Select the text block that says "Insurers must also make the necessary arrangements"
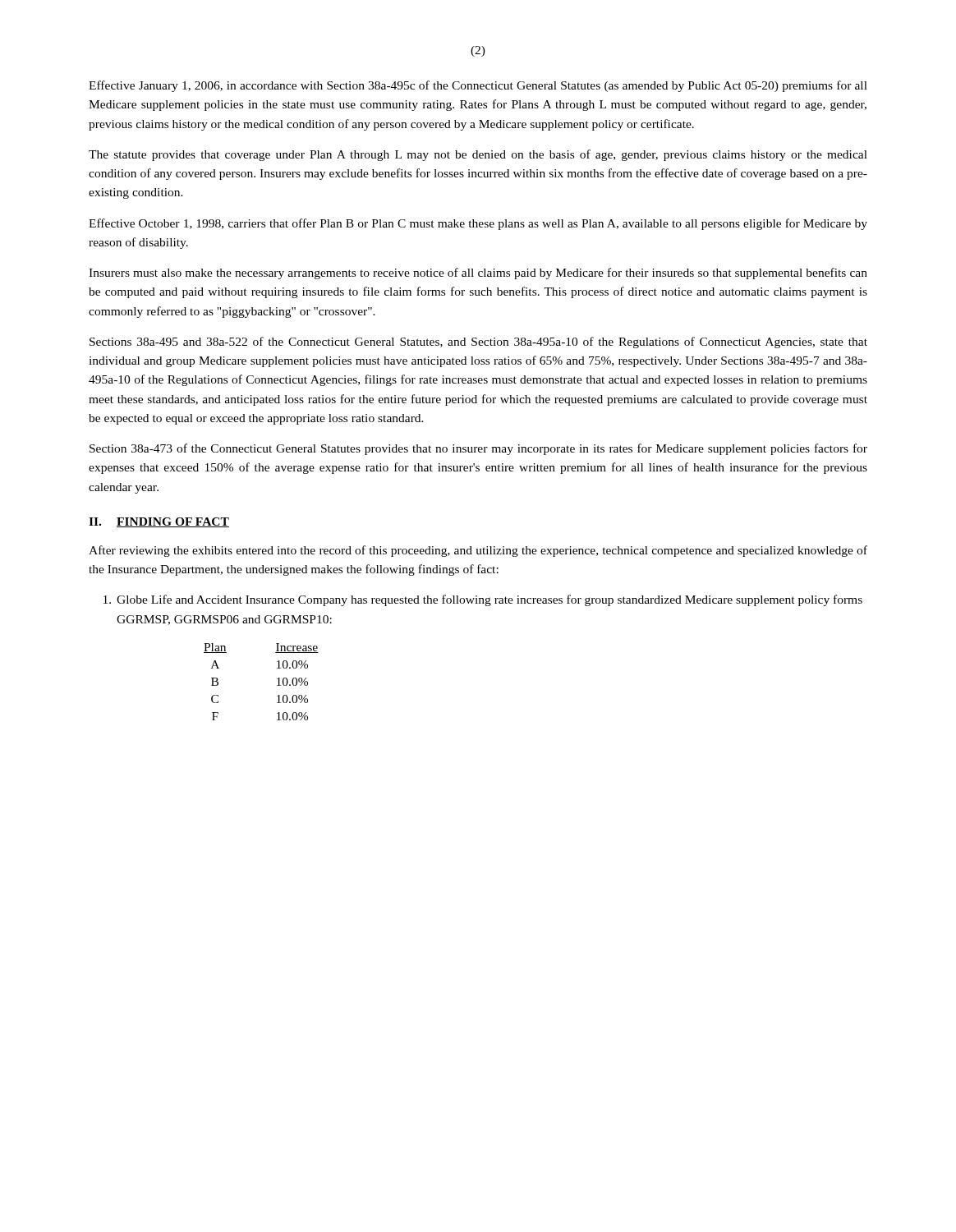Viewport: 956px width, 1232px height. 478,291
